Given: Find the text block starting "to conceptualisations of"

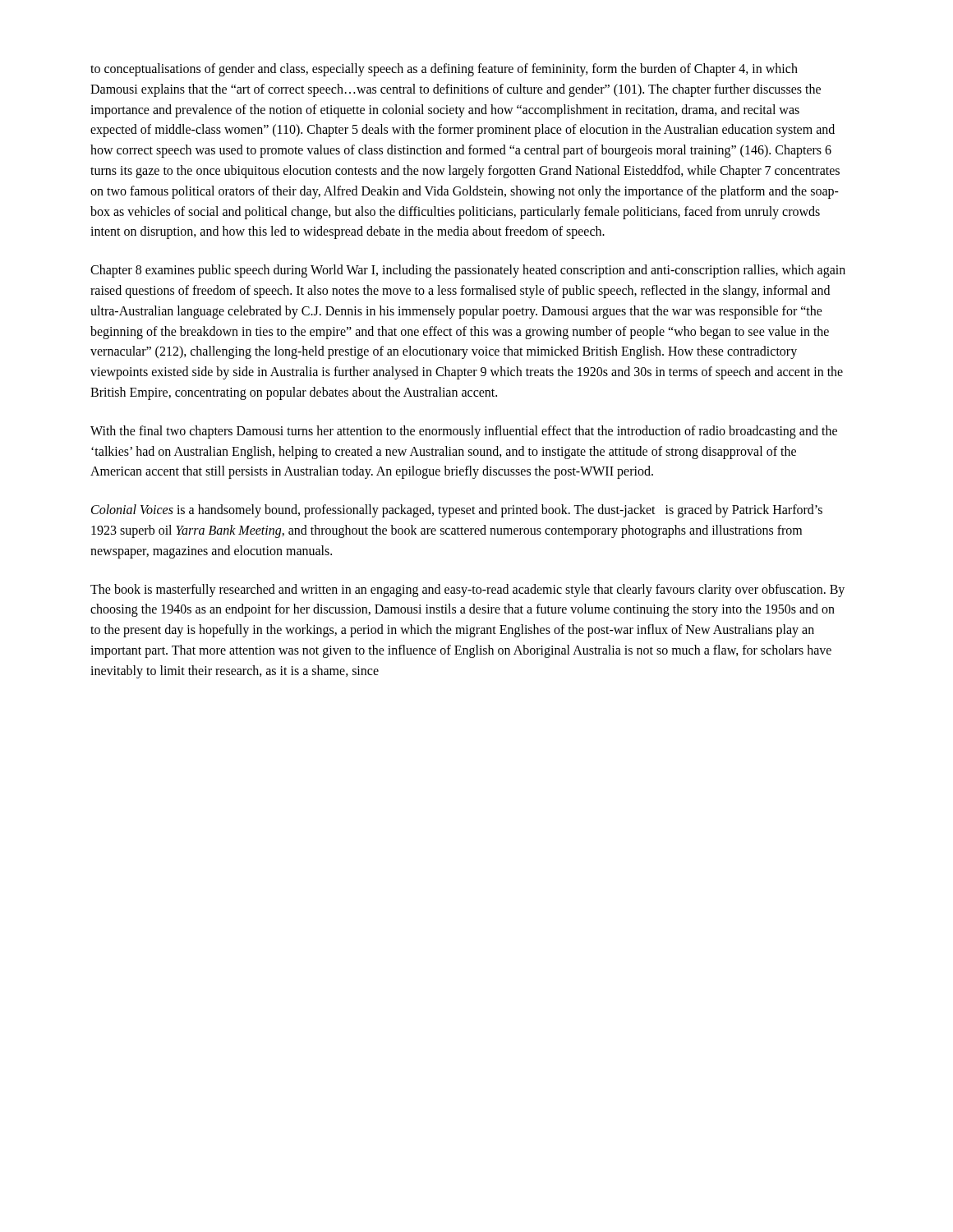Looking at the screenshot, I should click(465, 150).
